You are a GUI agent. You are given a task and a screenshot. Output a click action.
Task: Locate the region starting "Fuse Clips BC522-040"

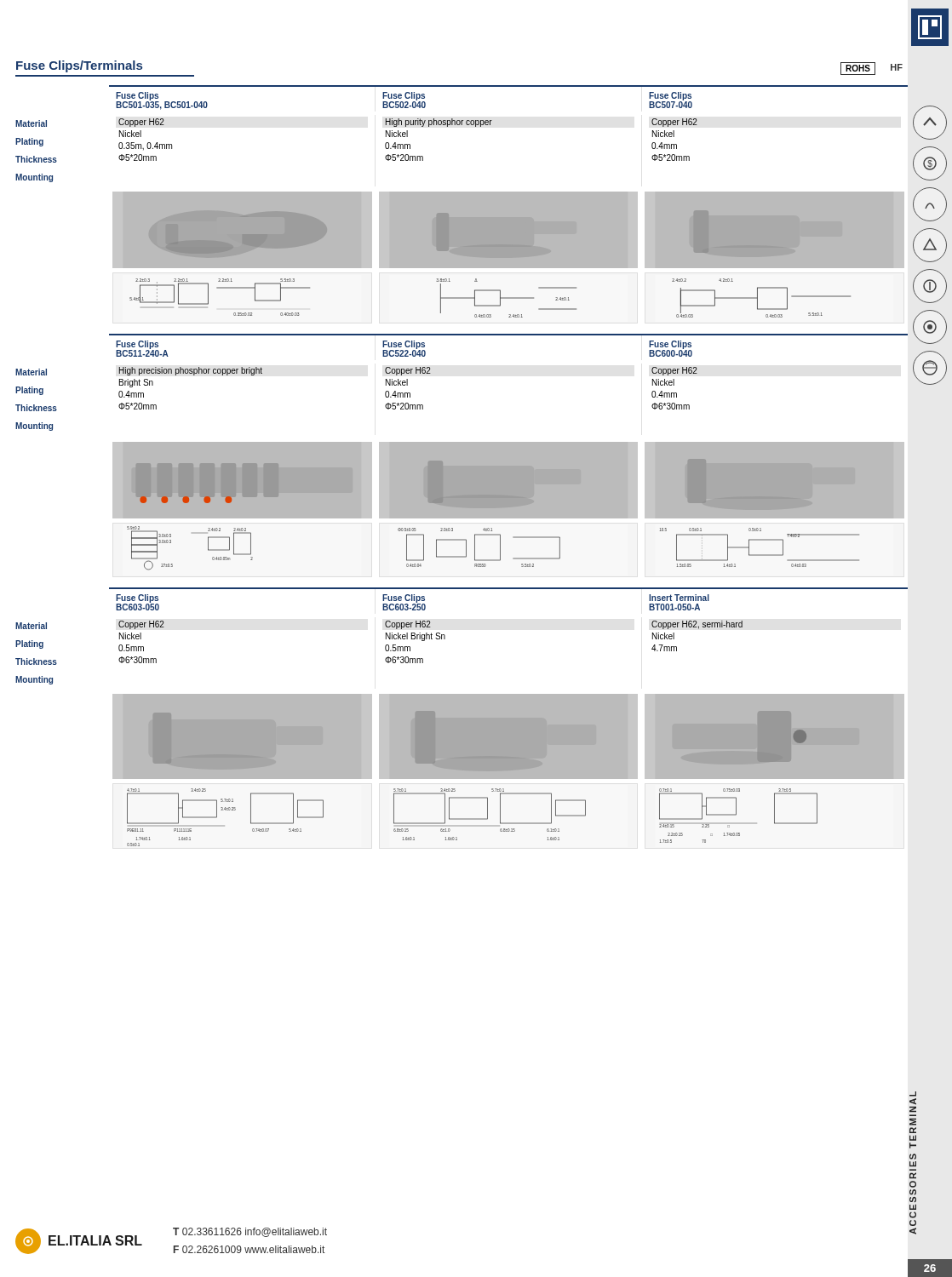point(404,349)
